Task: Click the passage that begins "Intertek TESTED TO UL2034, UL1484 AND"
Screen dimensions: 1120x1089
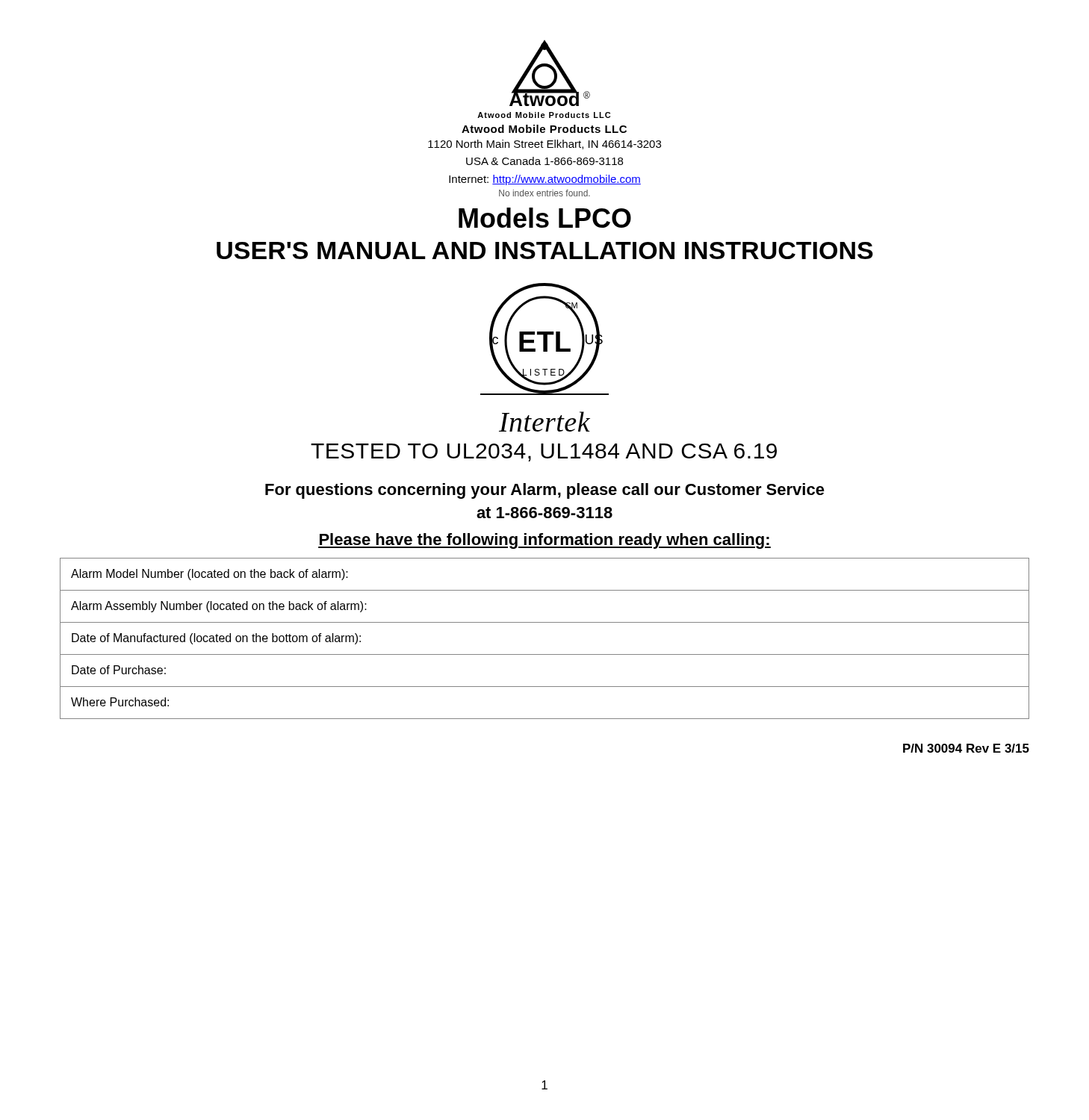Action: [x=544, y=434]
